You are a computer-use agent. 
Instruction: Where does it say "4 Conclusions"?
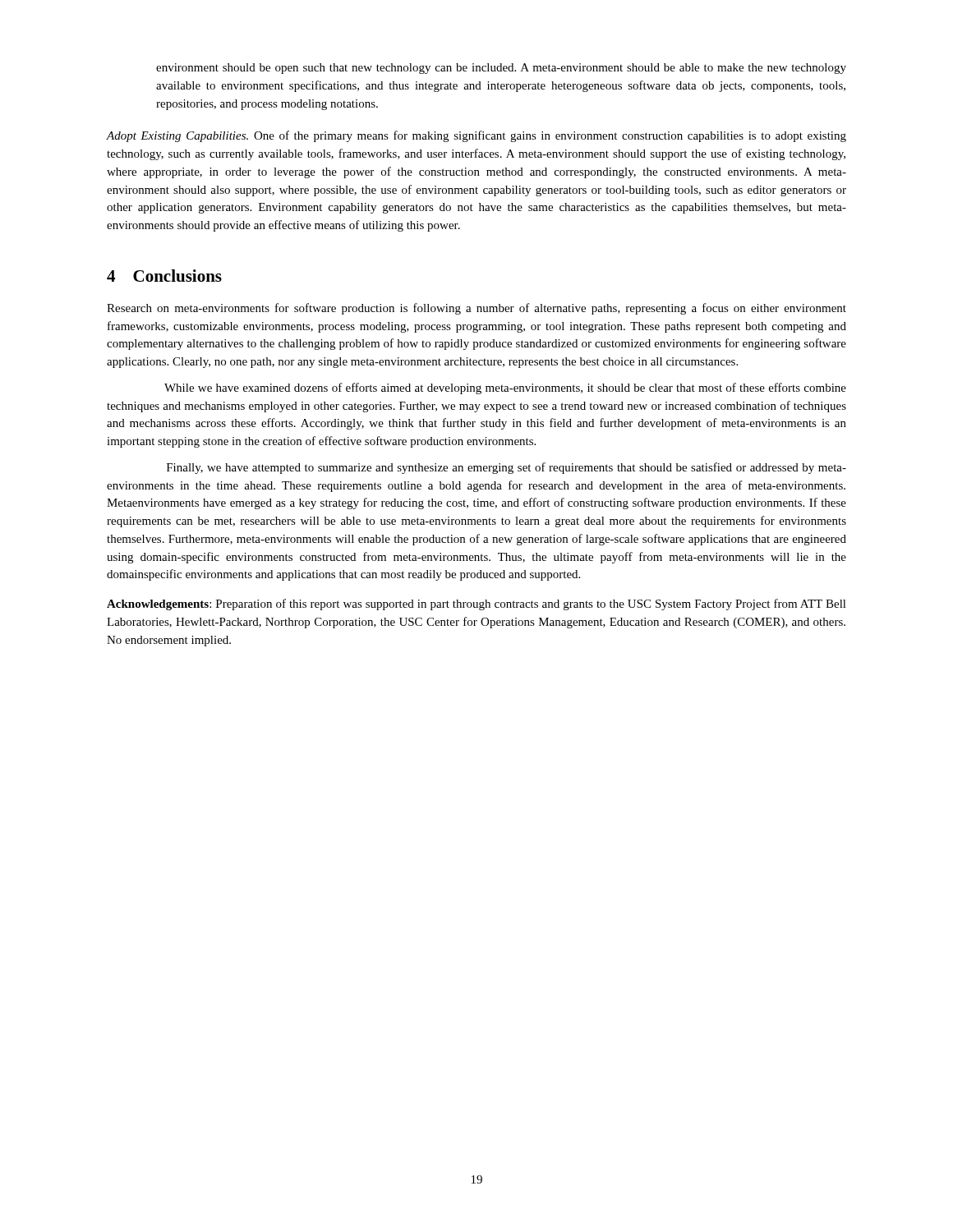click(x=164, y=276)
